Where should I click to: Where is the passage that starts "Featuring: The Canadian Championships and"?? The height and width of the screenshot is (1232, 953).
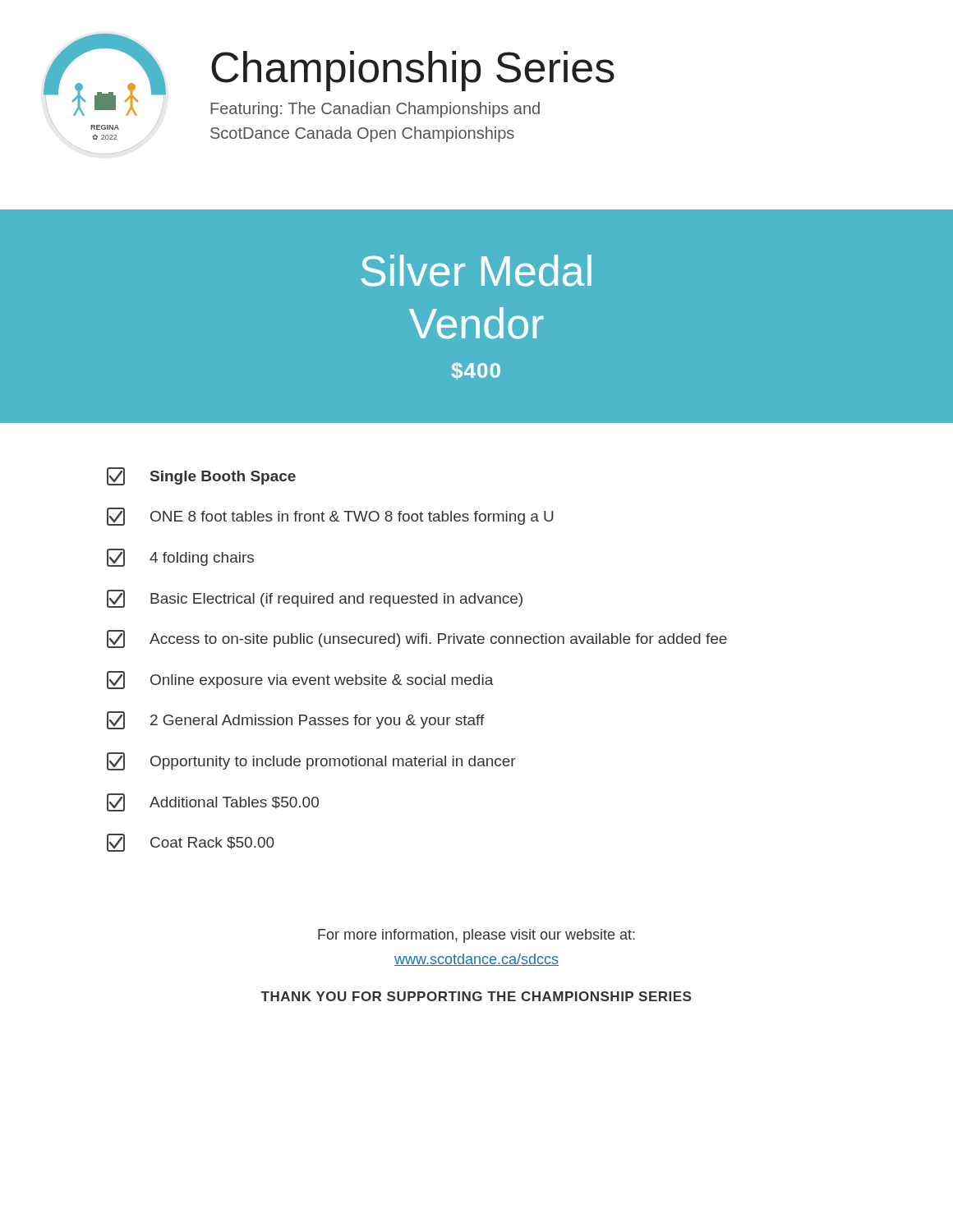(375, 121)
